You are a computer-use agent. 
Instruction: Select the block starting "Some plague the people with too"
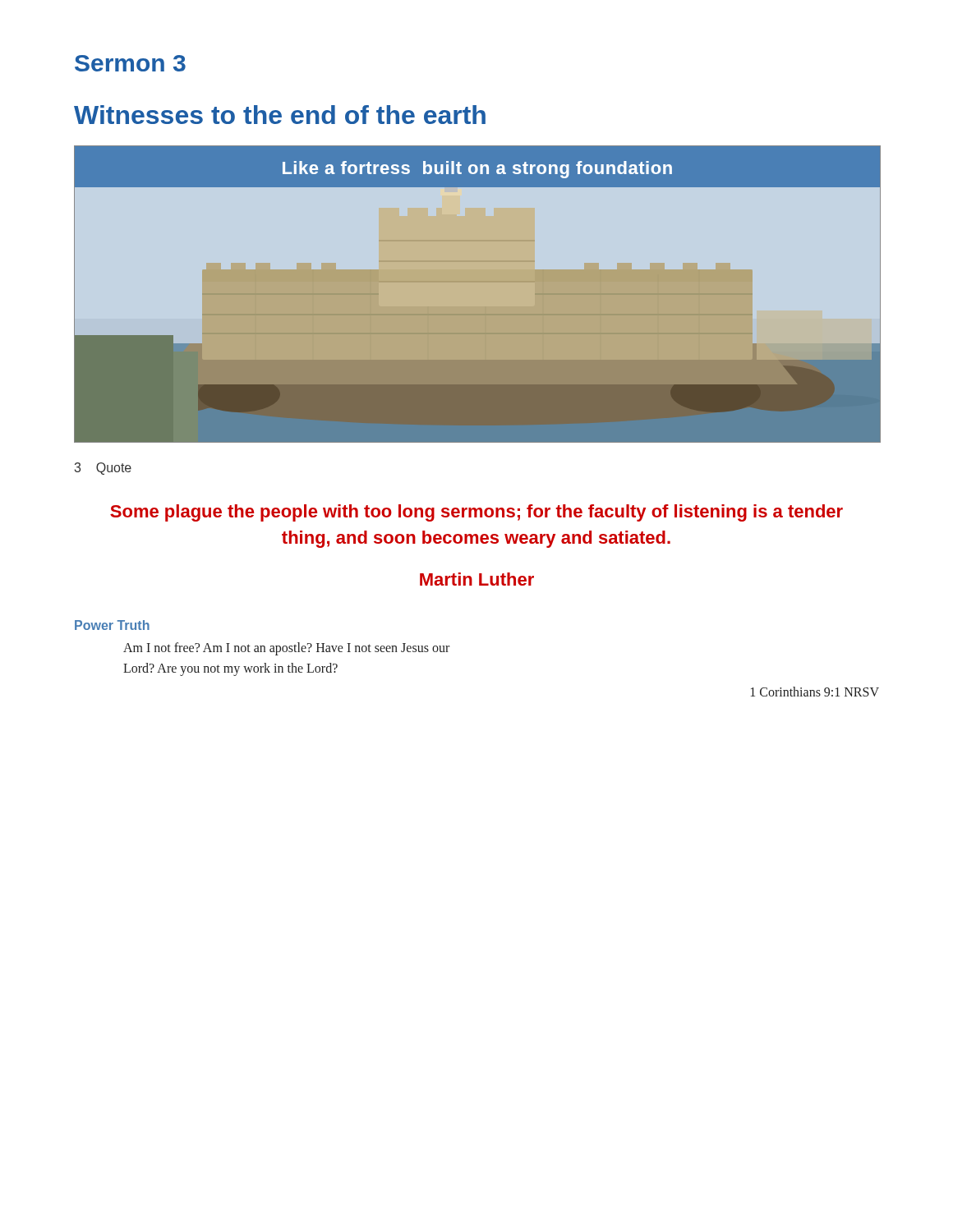[476, 544]
